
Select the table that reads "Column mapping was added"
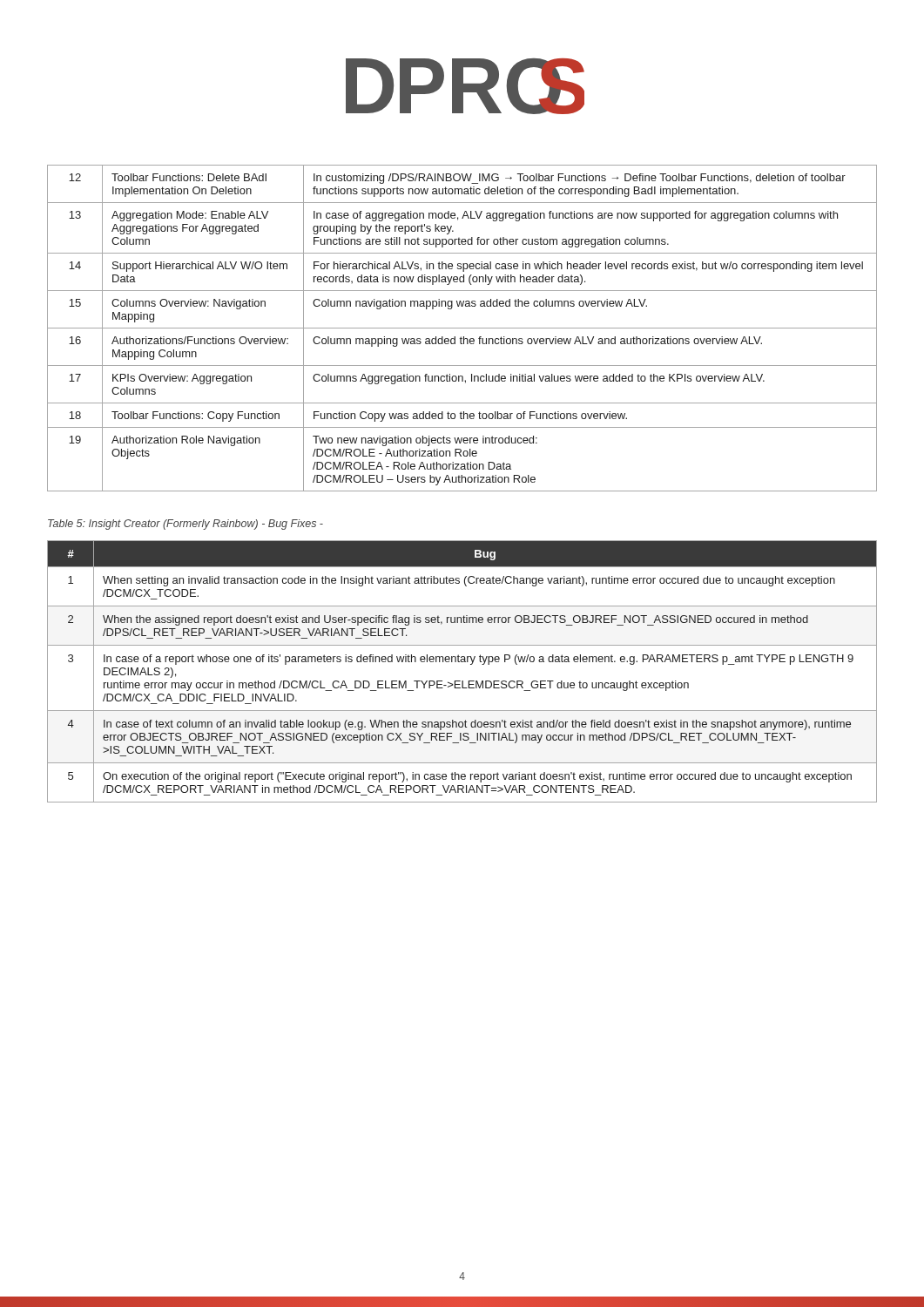pyautogui.click(x=462, y=328)
